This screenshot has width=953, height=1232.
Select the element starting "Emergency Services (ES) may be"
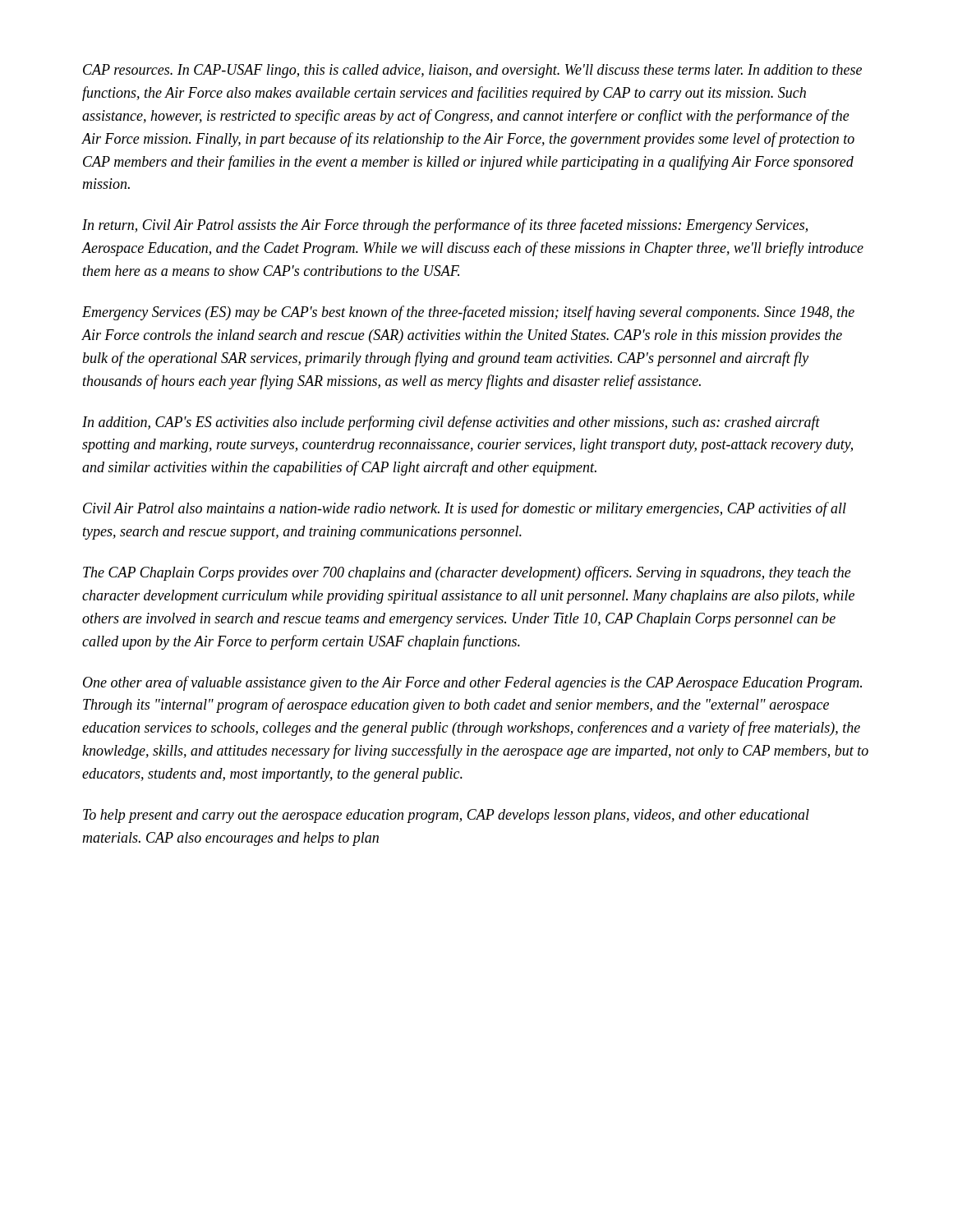[468, 346]
